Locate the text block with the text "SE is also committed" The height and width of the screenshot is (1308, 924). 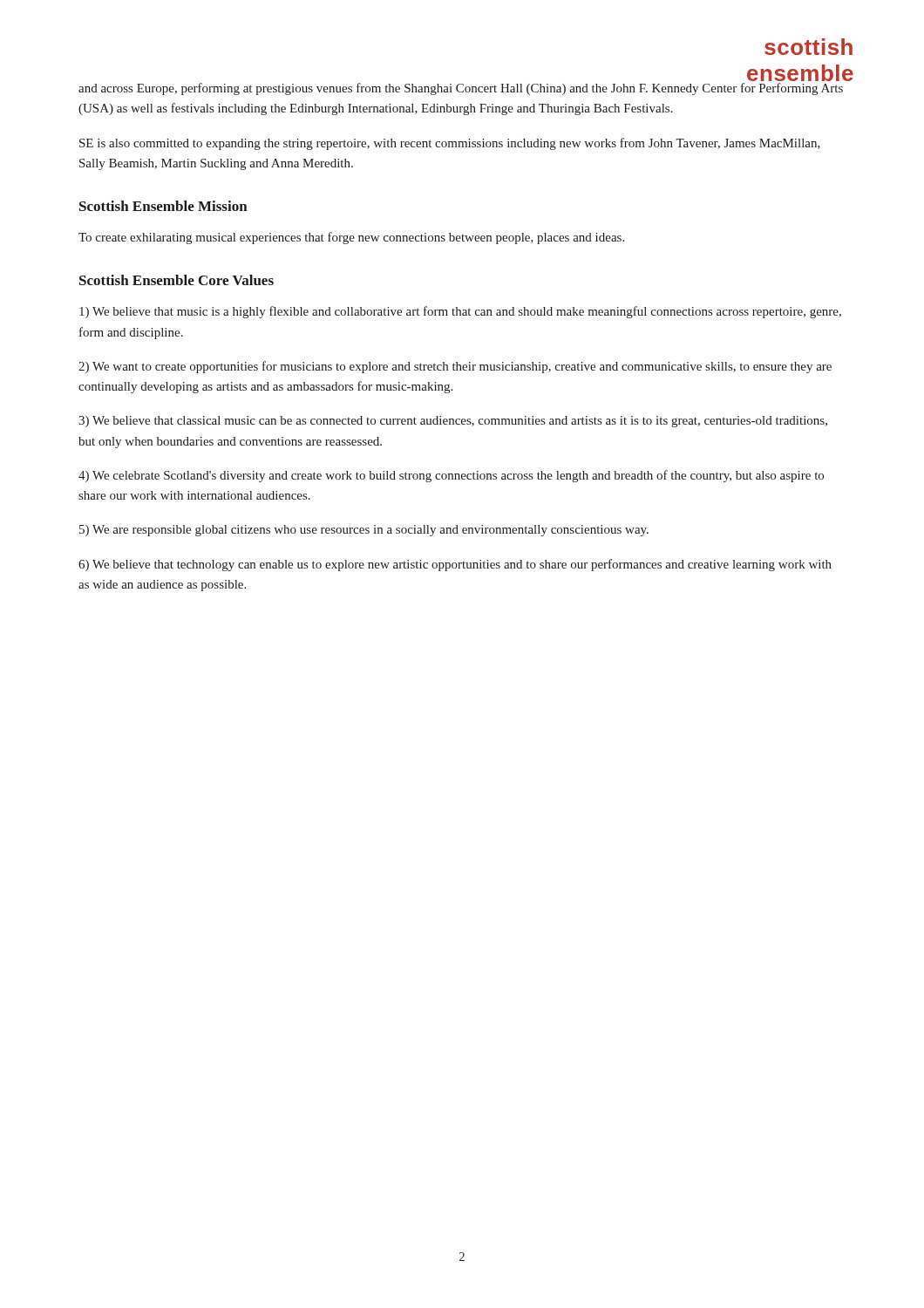(449, 153)
